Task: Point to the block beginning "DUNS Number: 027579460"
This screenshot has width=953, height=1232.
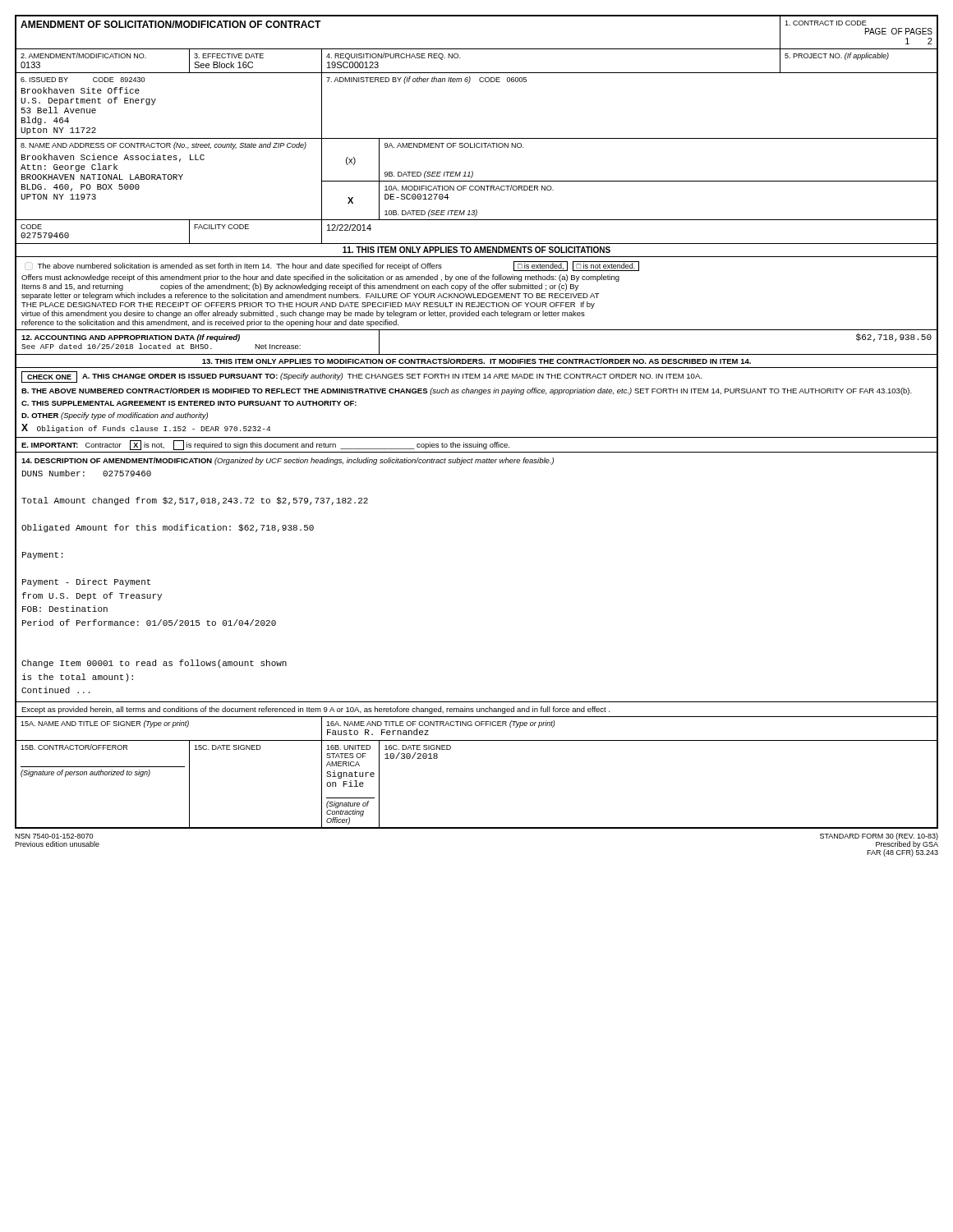Action: pyautogui.click(x=87, y=473)
